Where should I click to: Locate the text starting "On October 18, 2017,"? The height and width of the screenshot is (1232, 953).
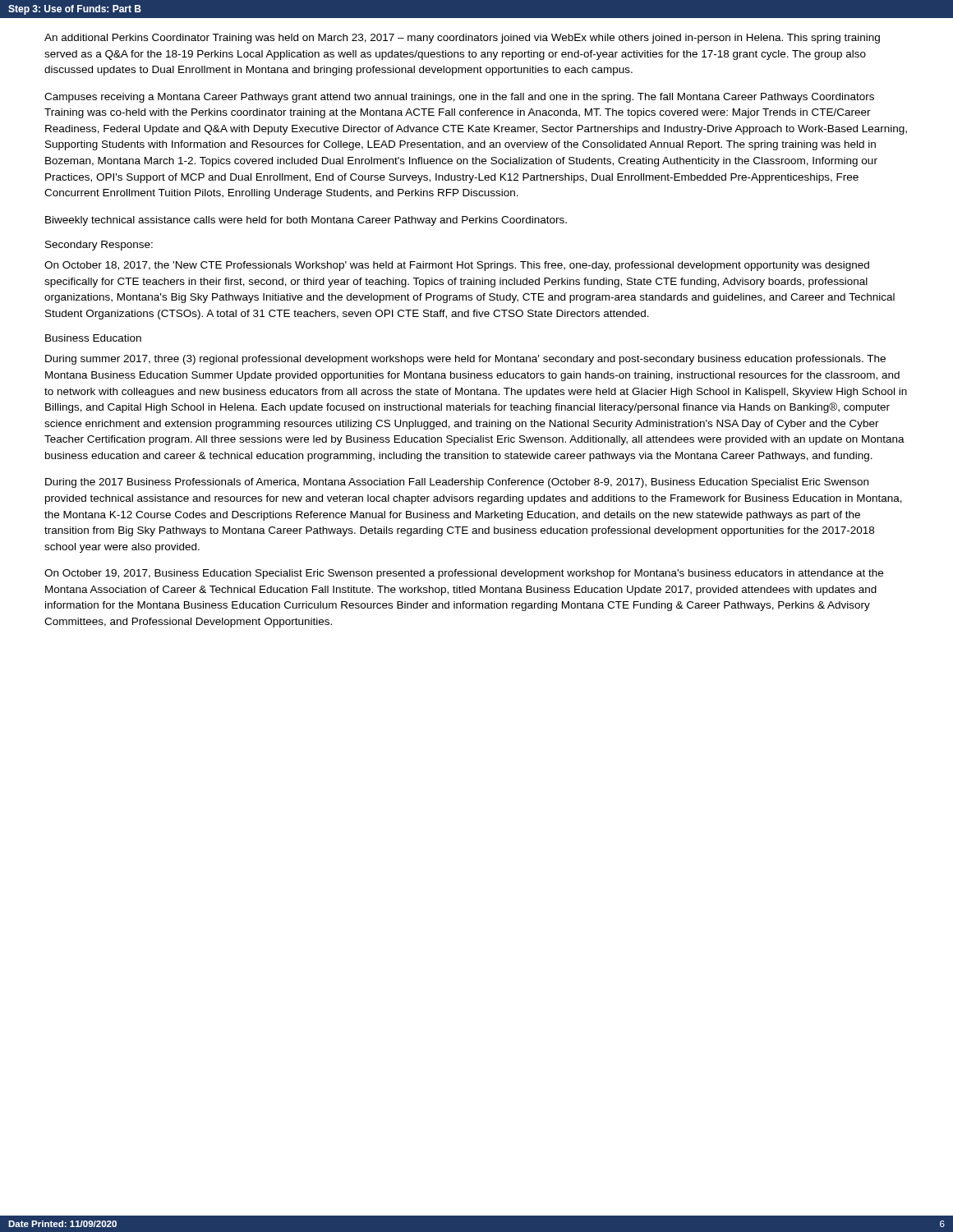click(x=470, y=289)
